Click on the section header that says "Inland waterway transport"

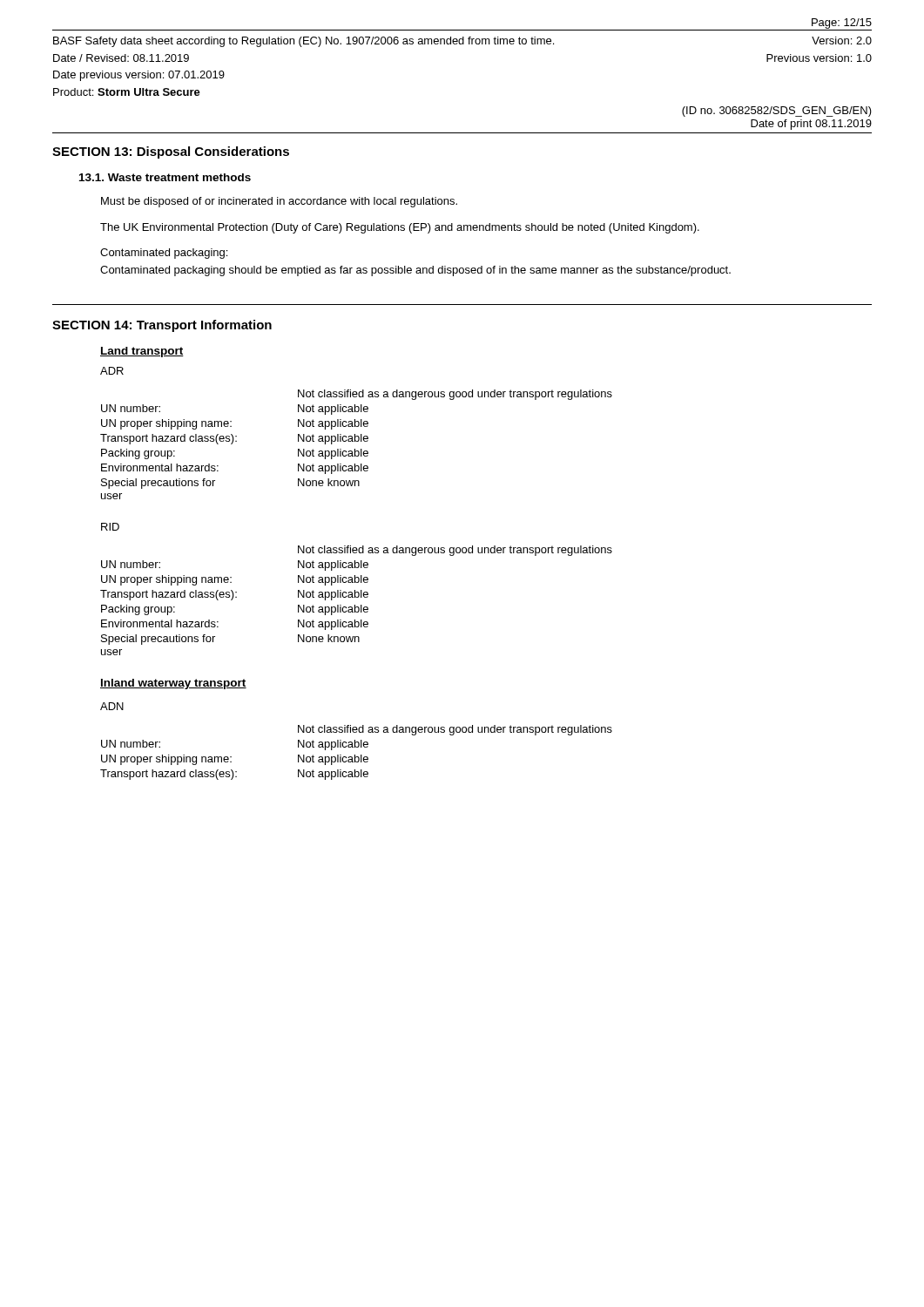click(x=173, y=683)
